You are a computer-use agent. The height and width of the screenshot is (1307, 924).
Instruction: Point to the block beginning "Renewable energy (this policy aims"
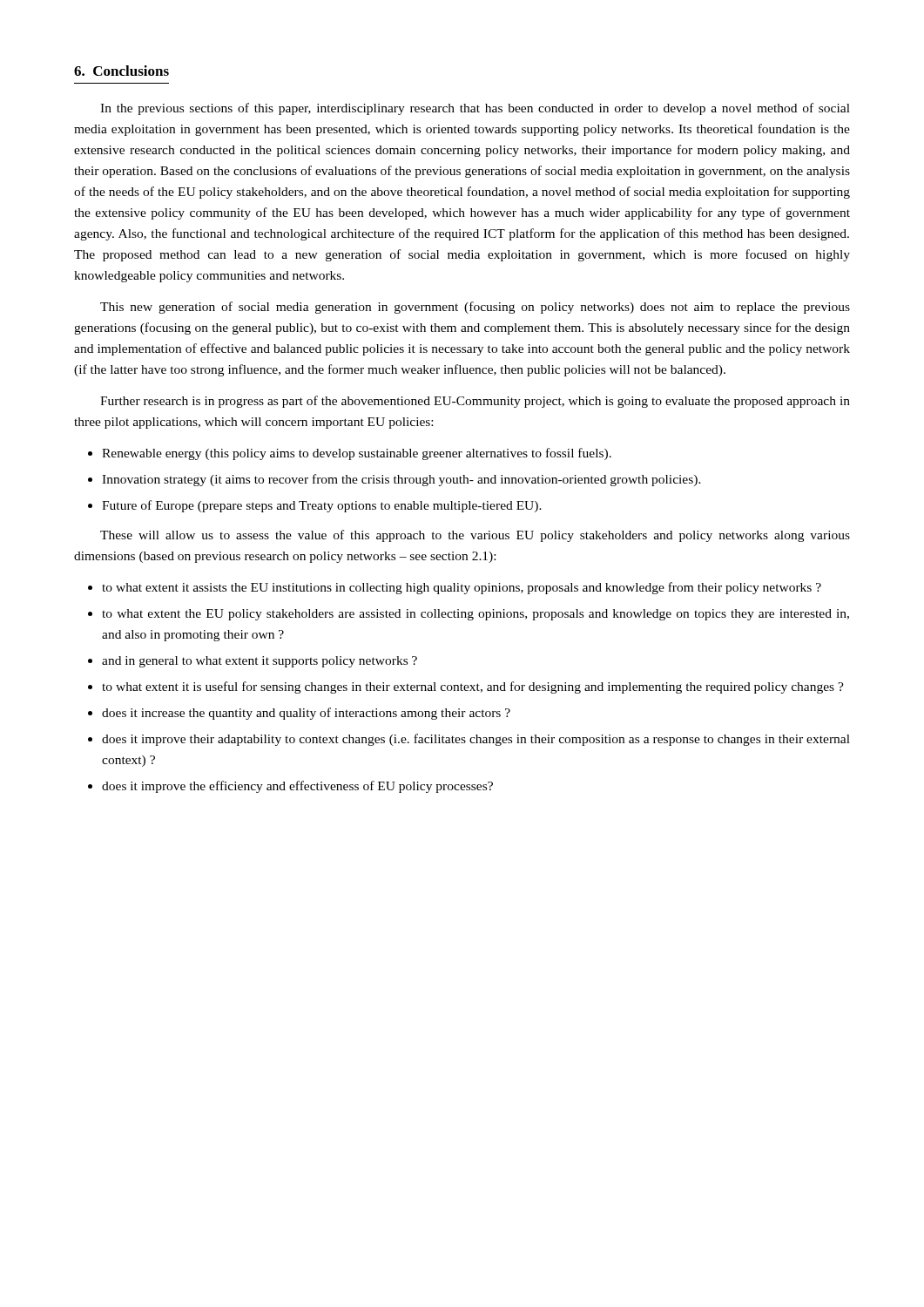357,453
